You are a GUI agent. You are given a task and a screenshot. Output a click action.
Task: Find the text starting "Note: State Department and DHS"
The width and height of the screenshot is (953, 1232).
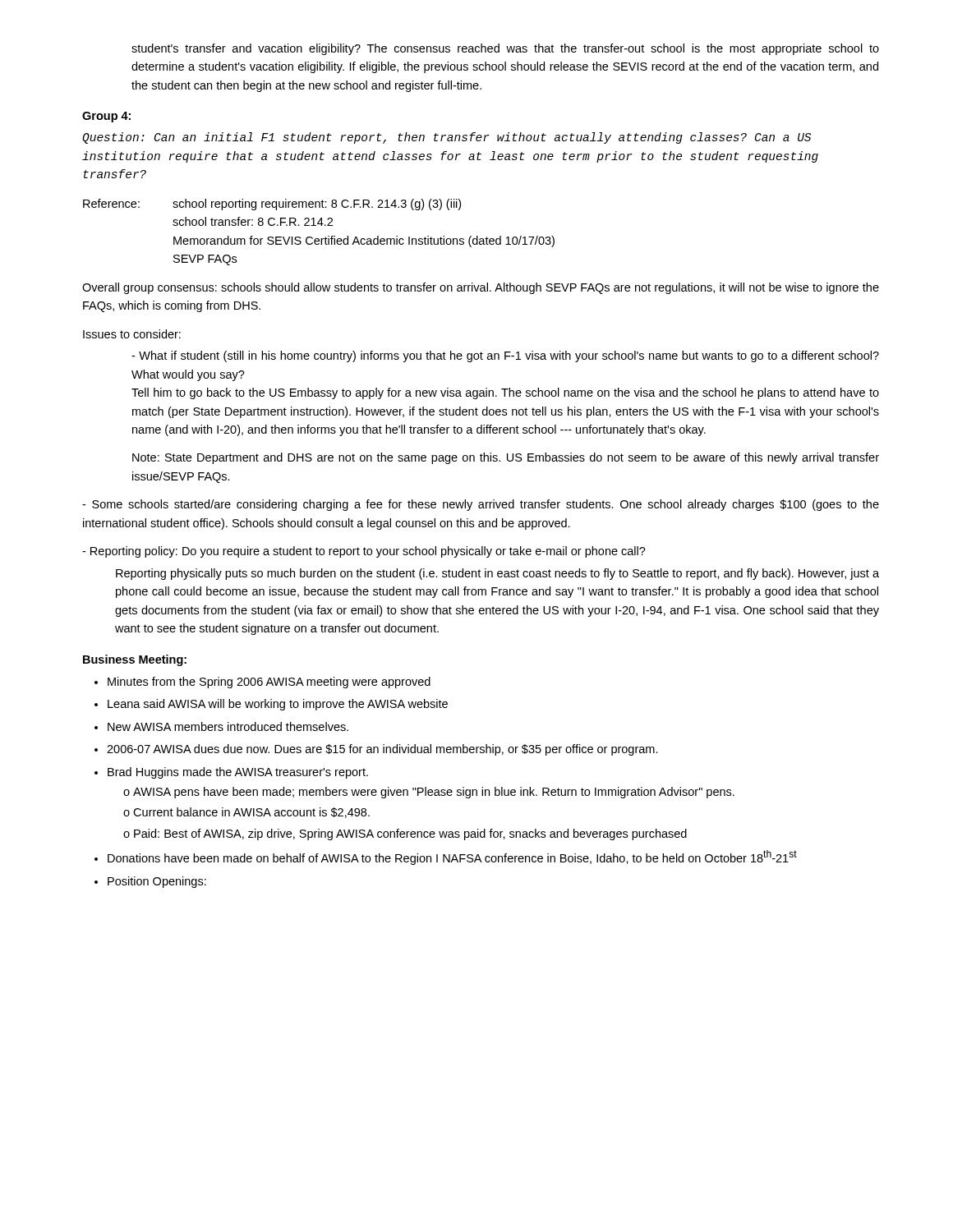tap(505, 467)
